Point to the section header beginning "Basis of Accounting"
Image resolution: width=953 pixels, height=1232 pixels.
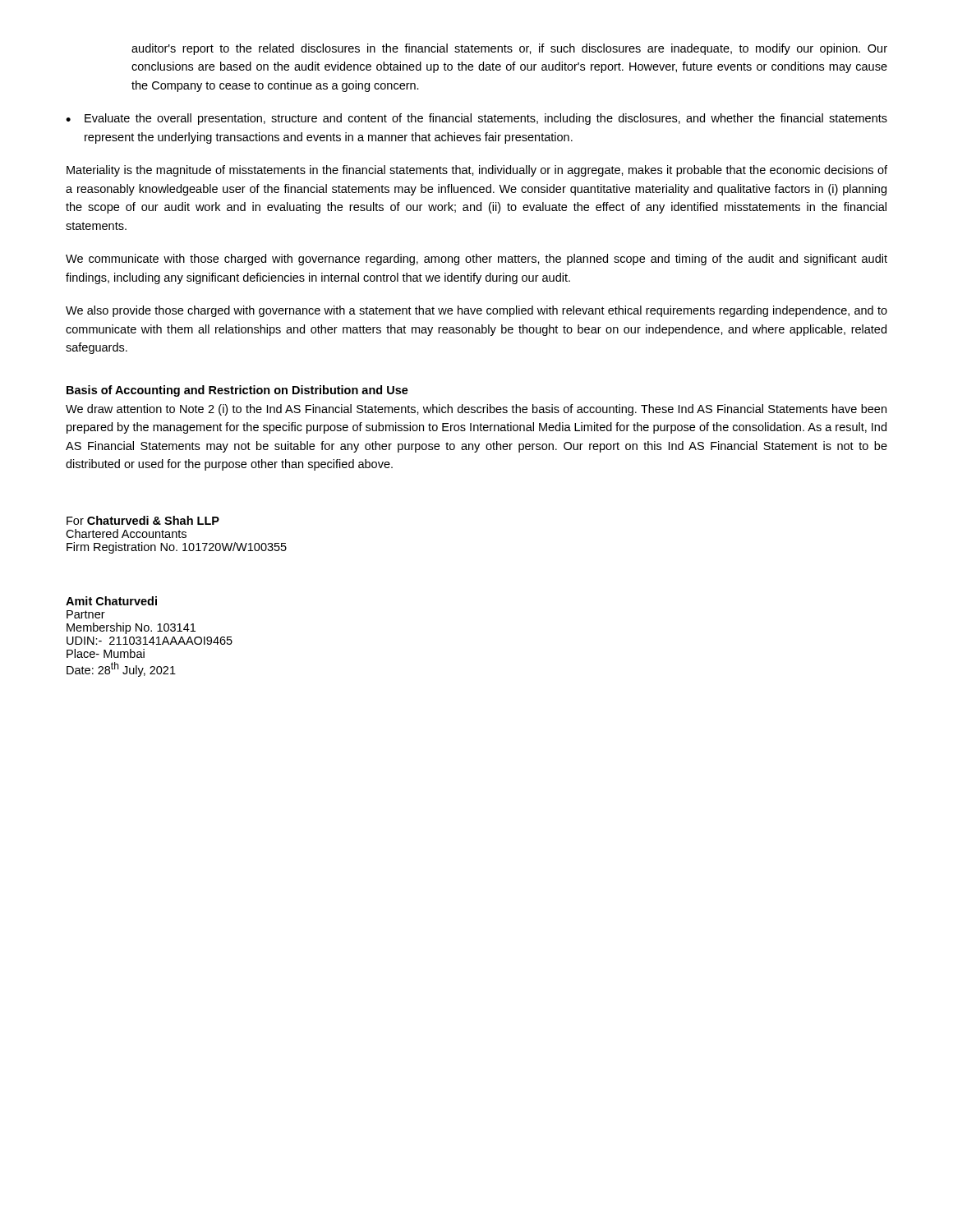pyautogui.click(x=237, y=390)
